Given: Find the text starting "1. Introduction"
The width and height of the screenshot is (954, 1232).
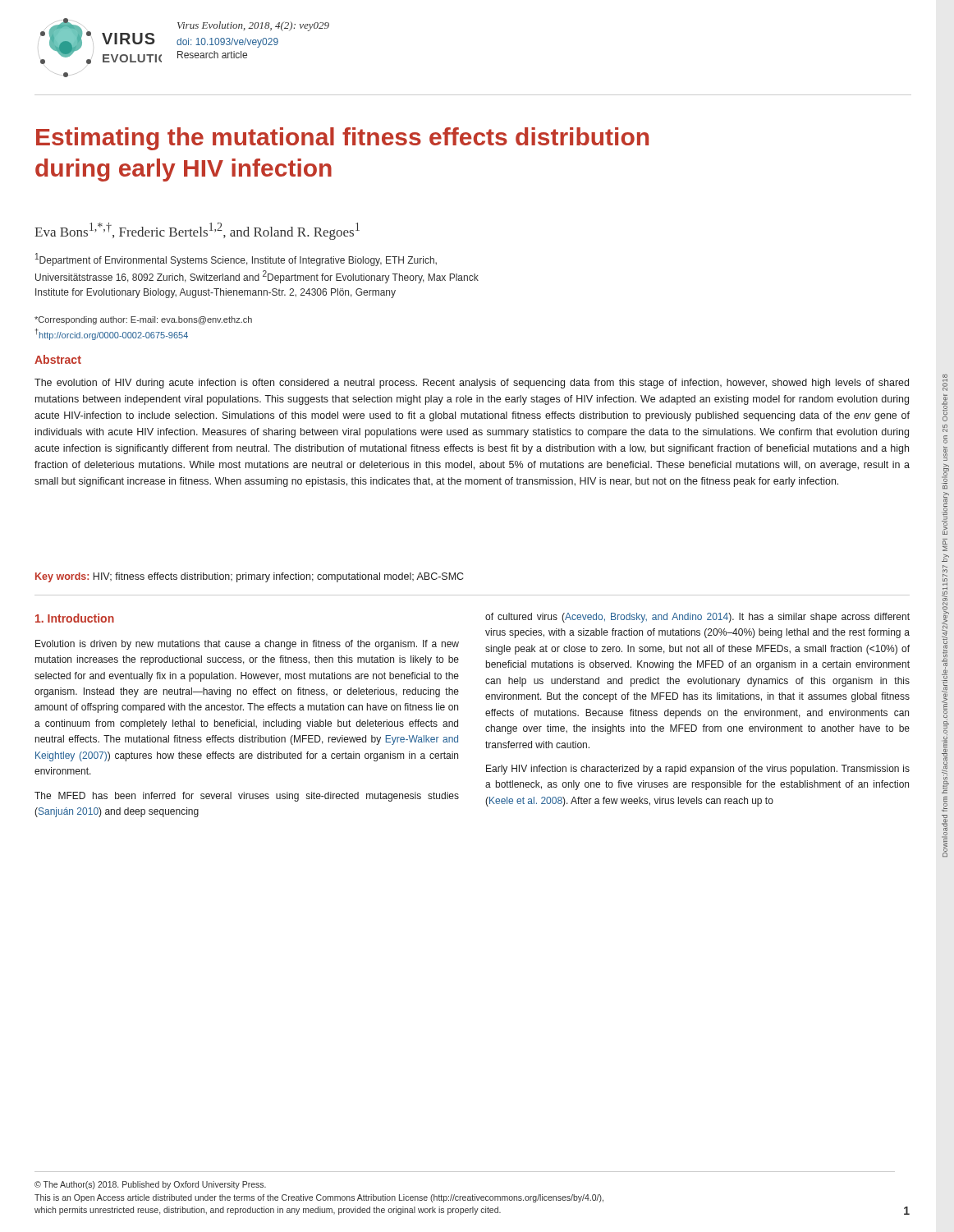Looking at the screenshot, I should pos(75,618).
